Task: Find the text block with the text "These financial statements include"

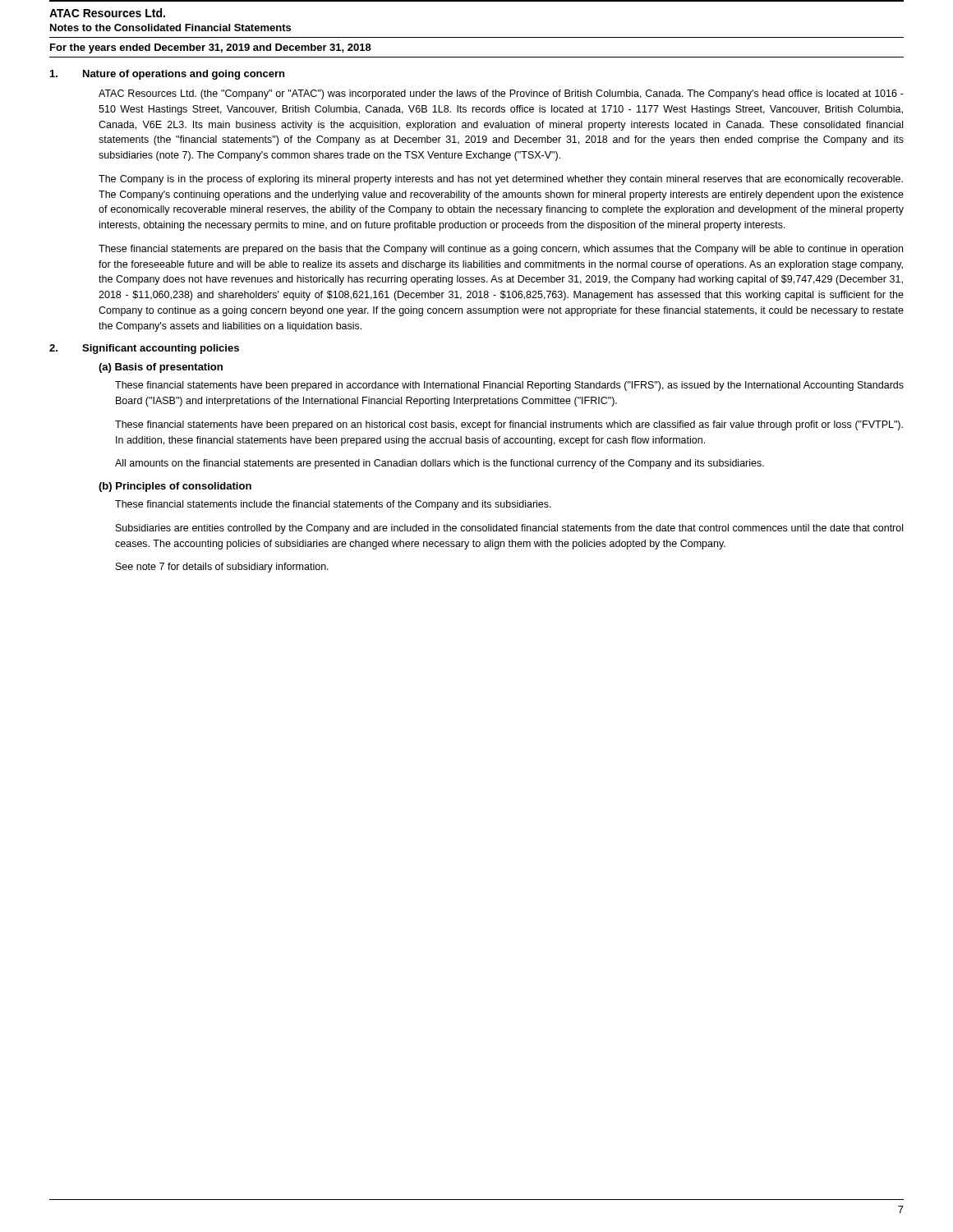Action: [333, 504]
